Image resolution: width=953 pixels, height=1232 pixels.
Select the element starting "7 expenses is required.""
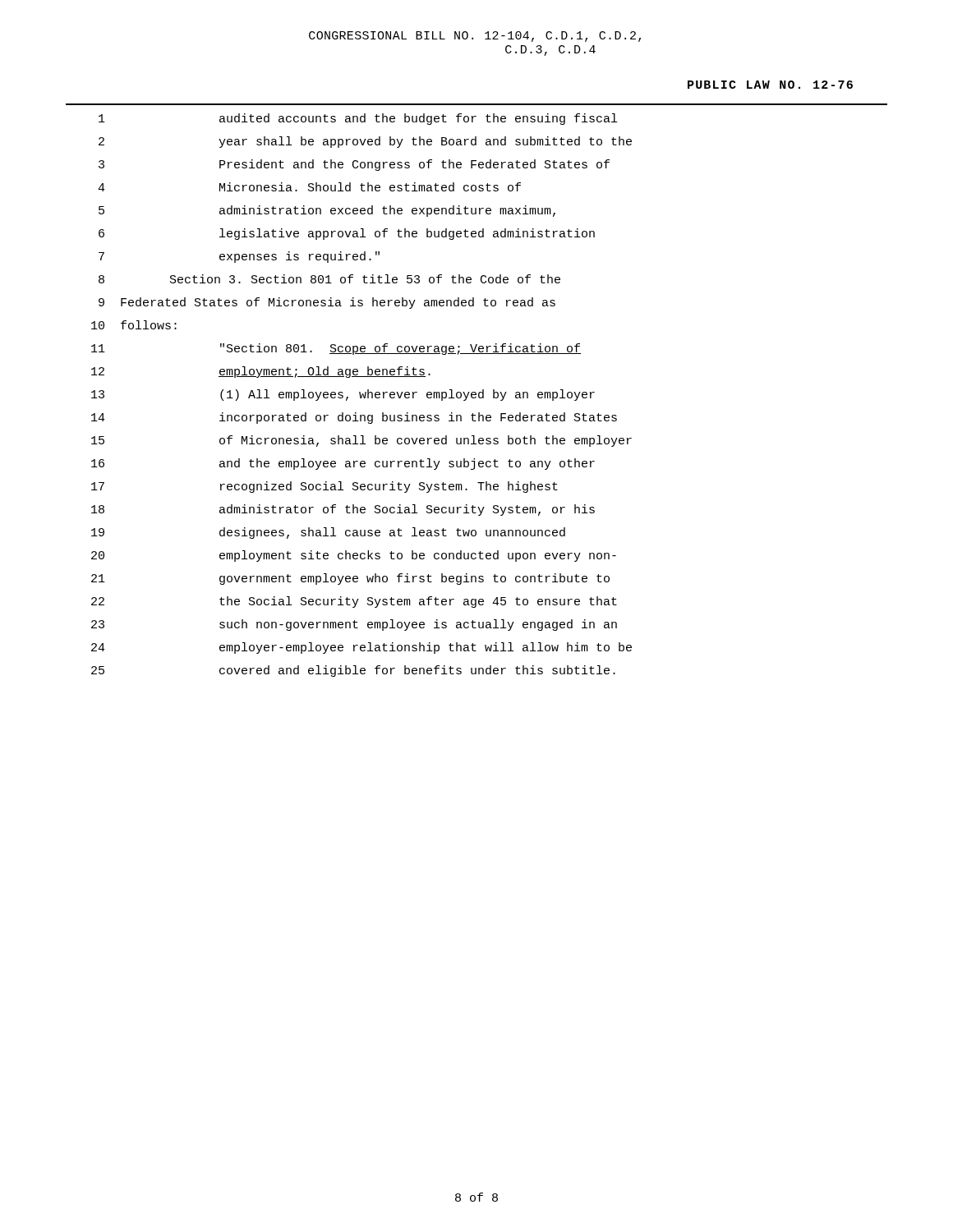[239, 257]
